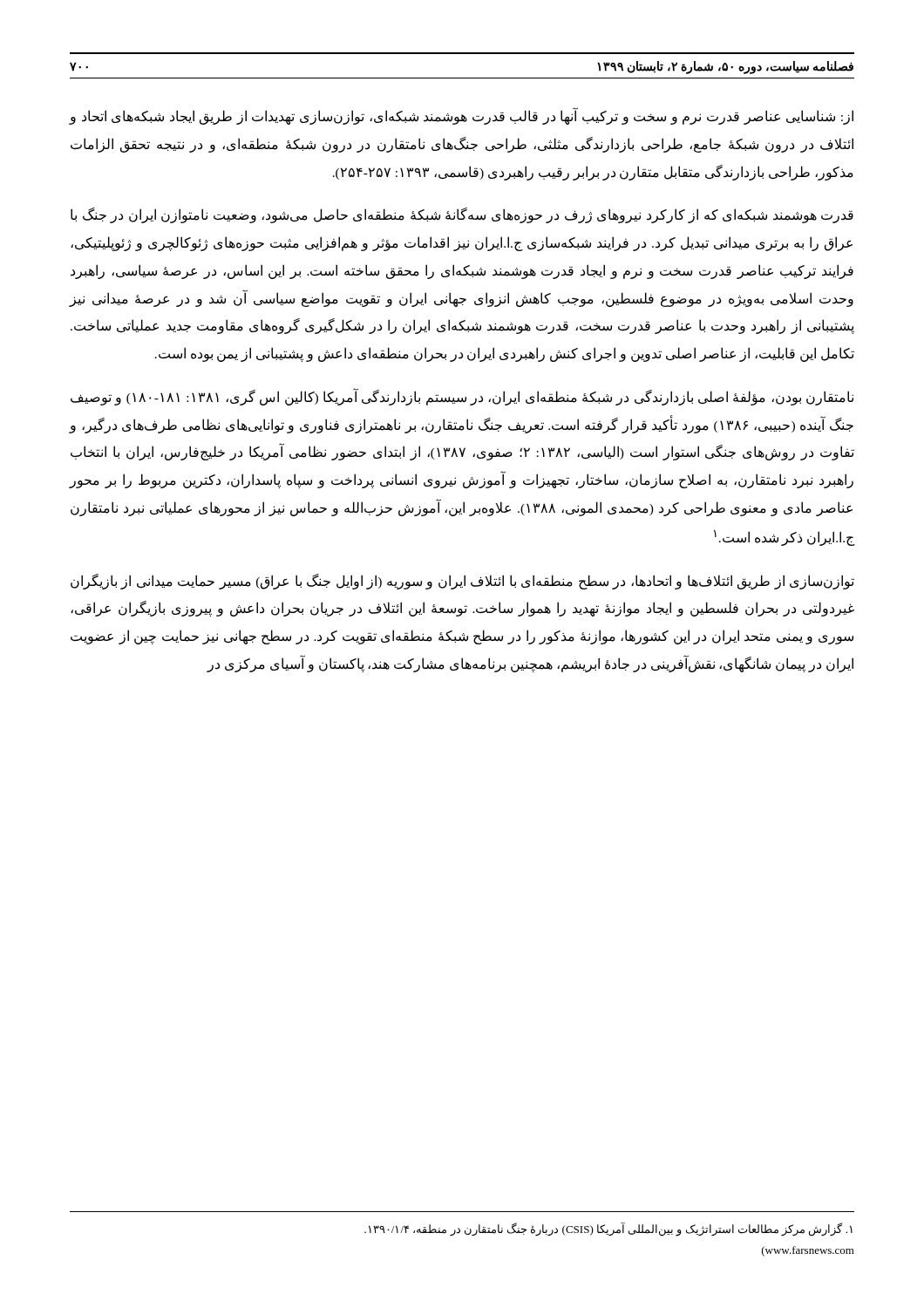
Task: Find the passage starting "از: شناسایی عناصر قدرت نرم و سخت"
Action: pos(462,144)
